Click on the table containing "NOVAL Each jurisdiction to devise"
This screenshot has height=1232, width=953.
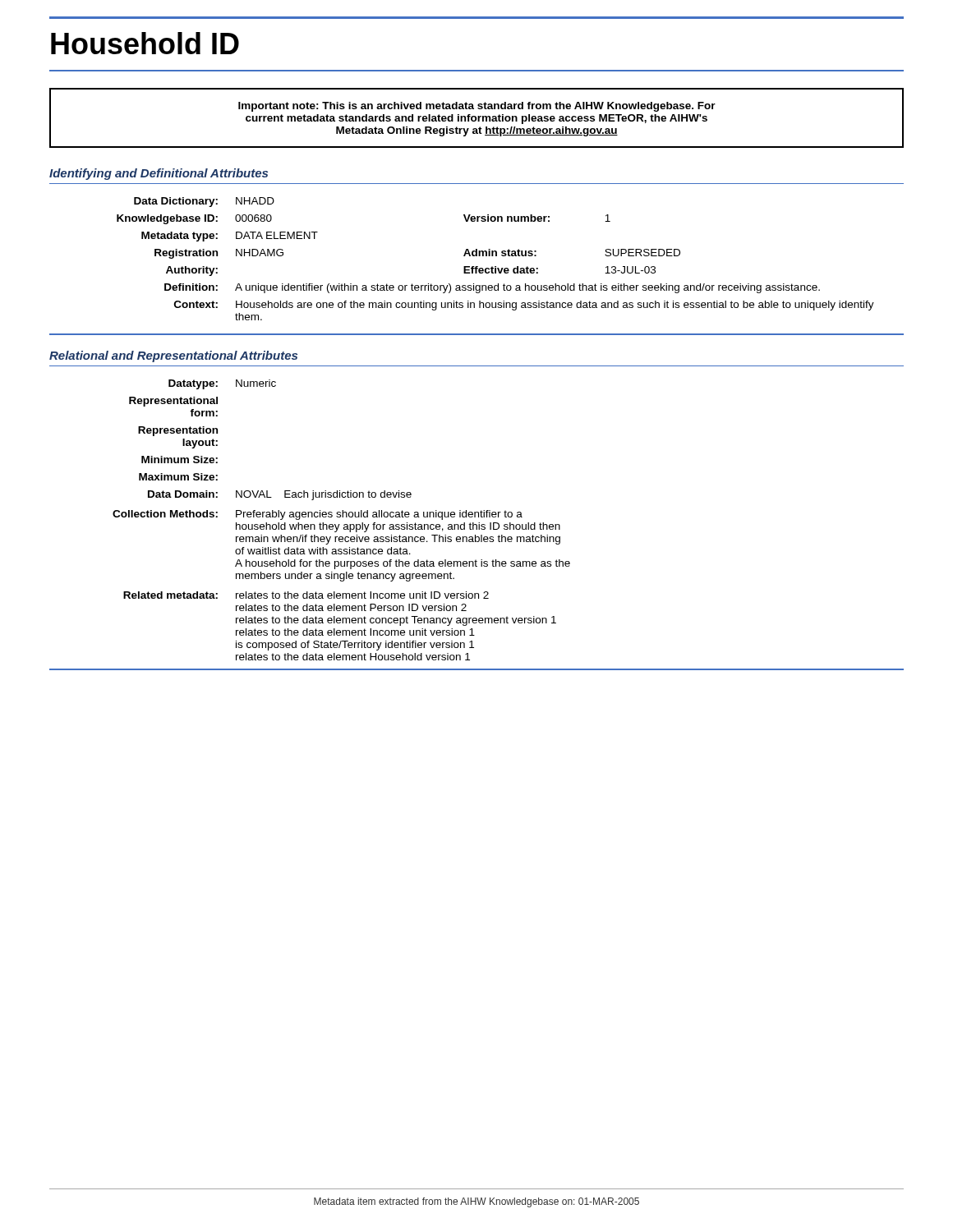(x=476, y=522)
